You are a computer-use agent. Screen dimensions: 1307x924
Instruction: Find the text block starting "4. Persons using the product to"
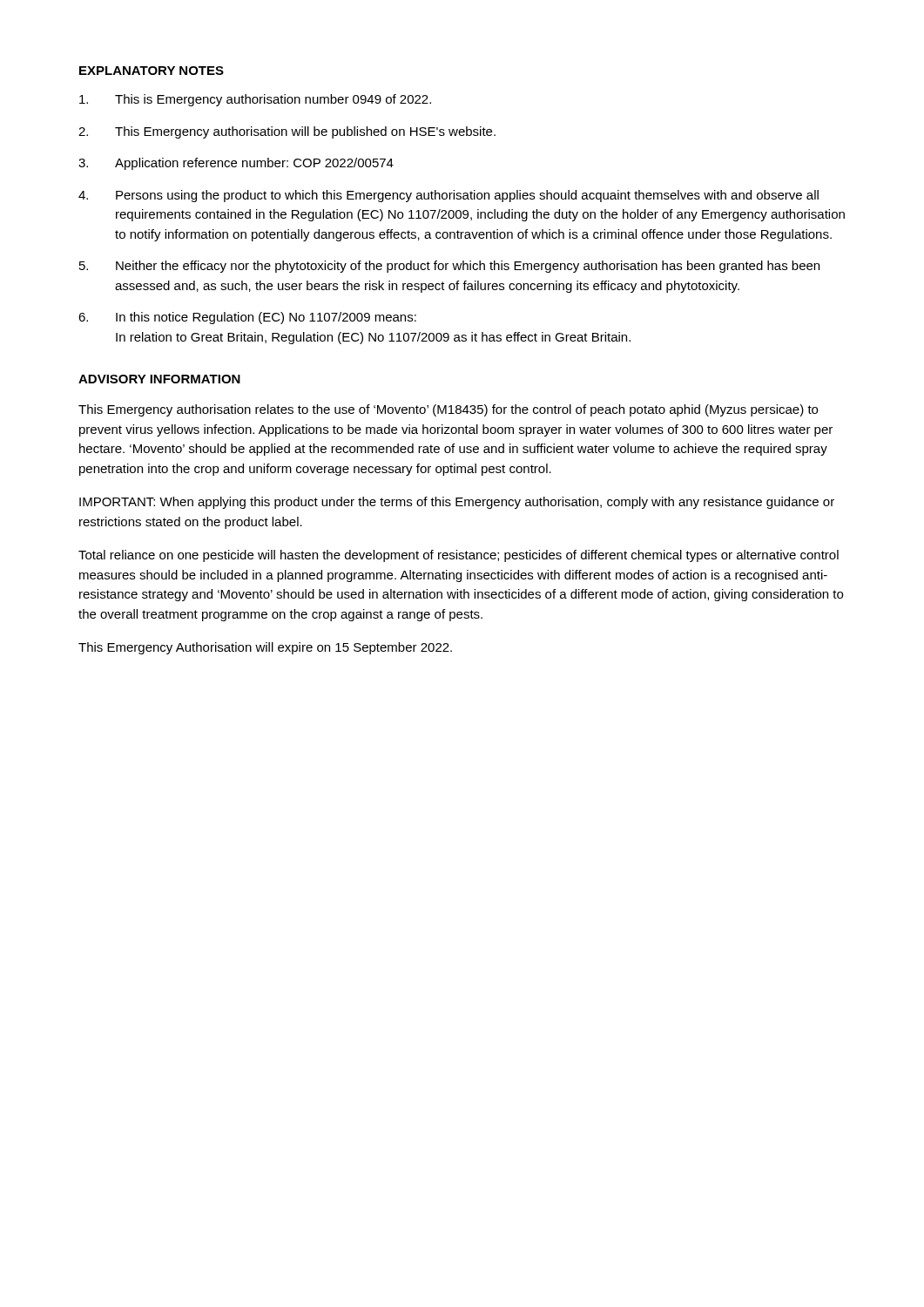click(x=462, y=215)
